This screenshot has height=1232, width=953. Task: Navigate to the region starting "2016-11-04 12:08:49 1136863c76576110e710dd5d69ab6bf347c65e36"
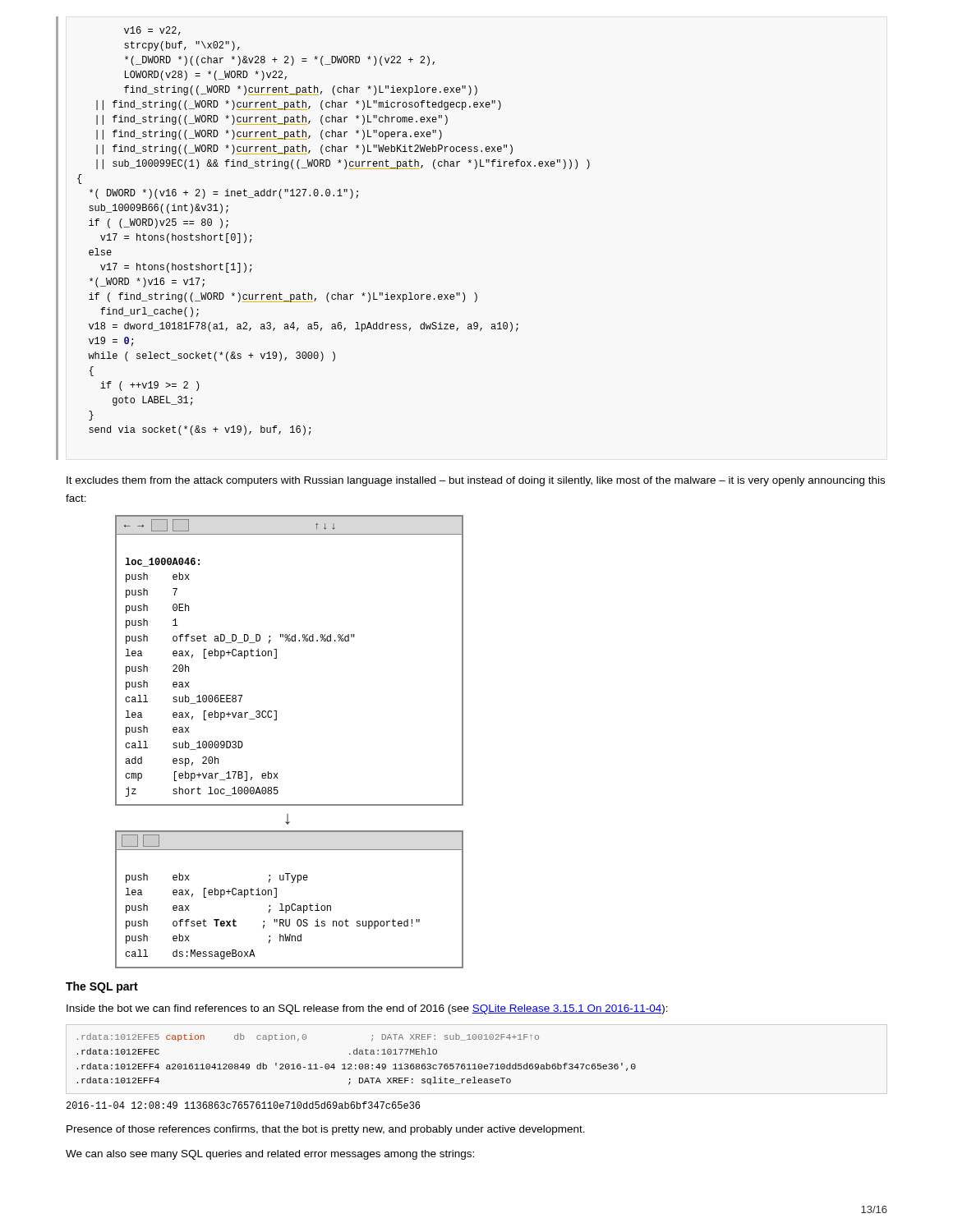[243, 1107]
